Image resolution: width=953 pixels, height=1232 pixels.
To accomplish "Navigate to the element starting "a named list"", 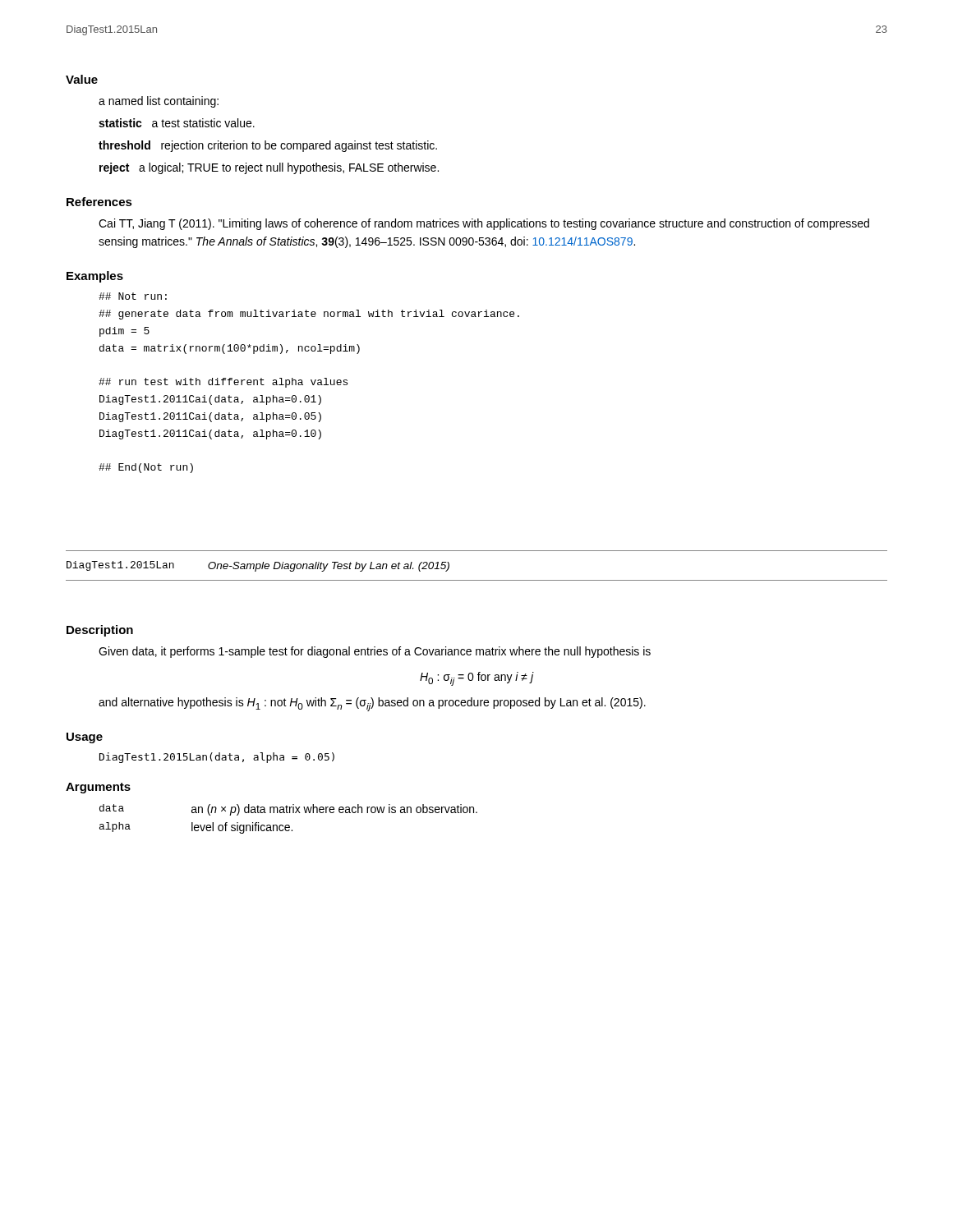I will [159, 101].
